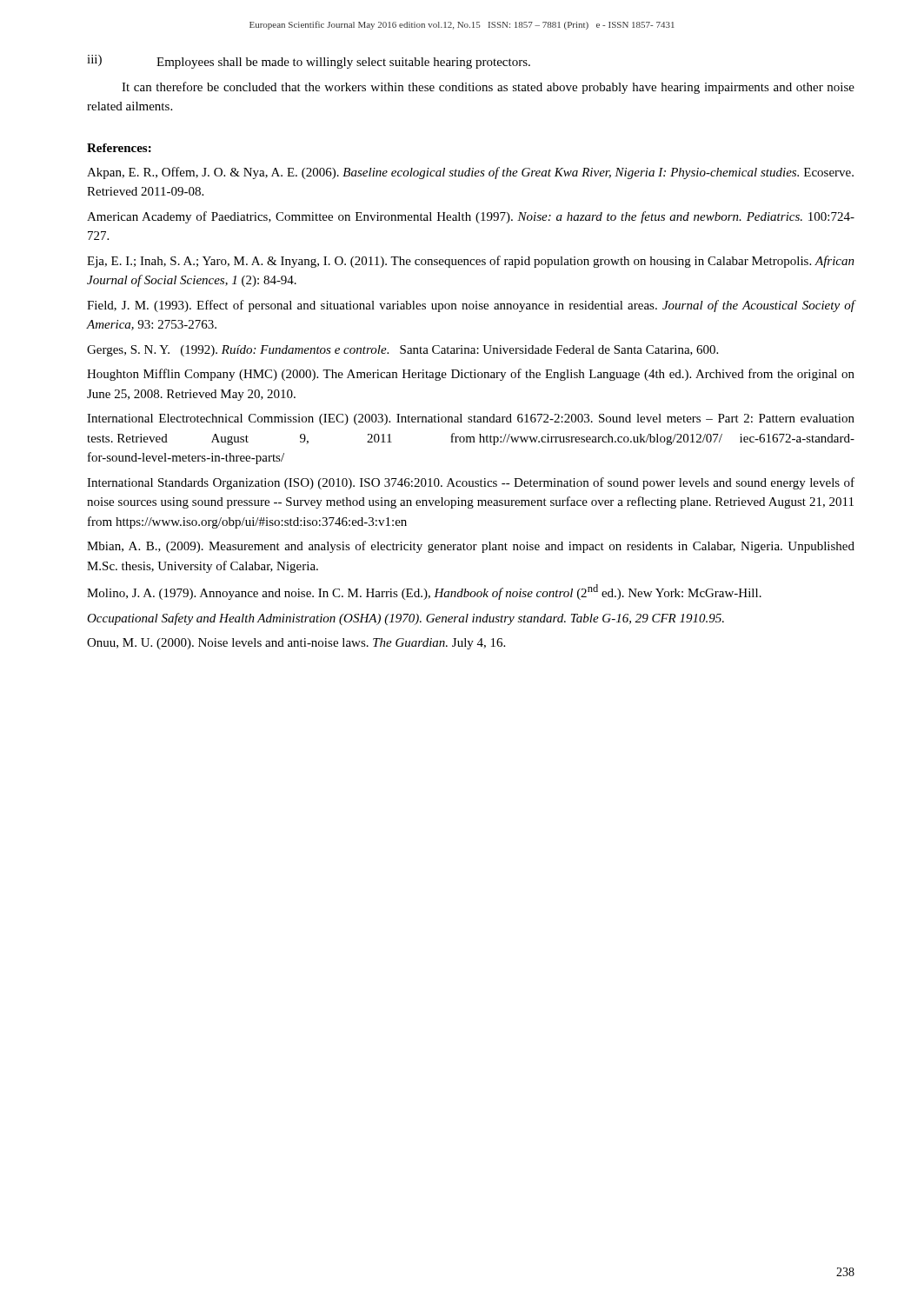Point to the region starting "American Academy of Paediatrics, Committee on"

pyautogui.click(x=471, y=226)
